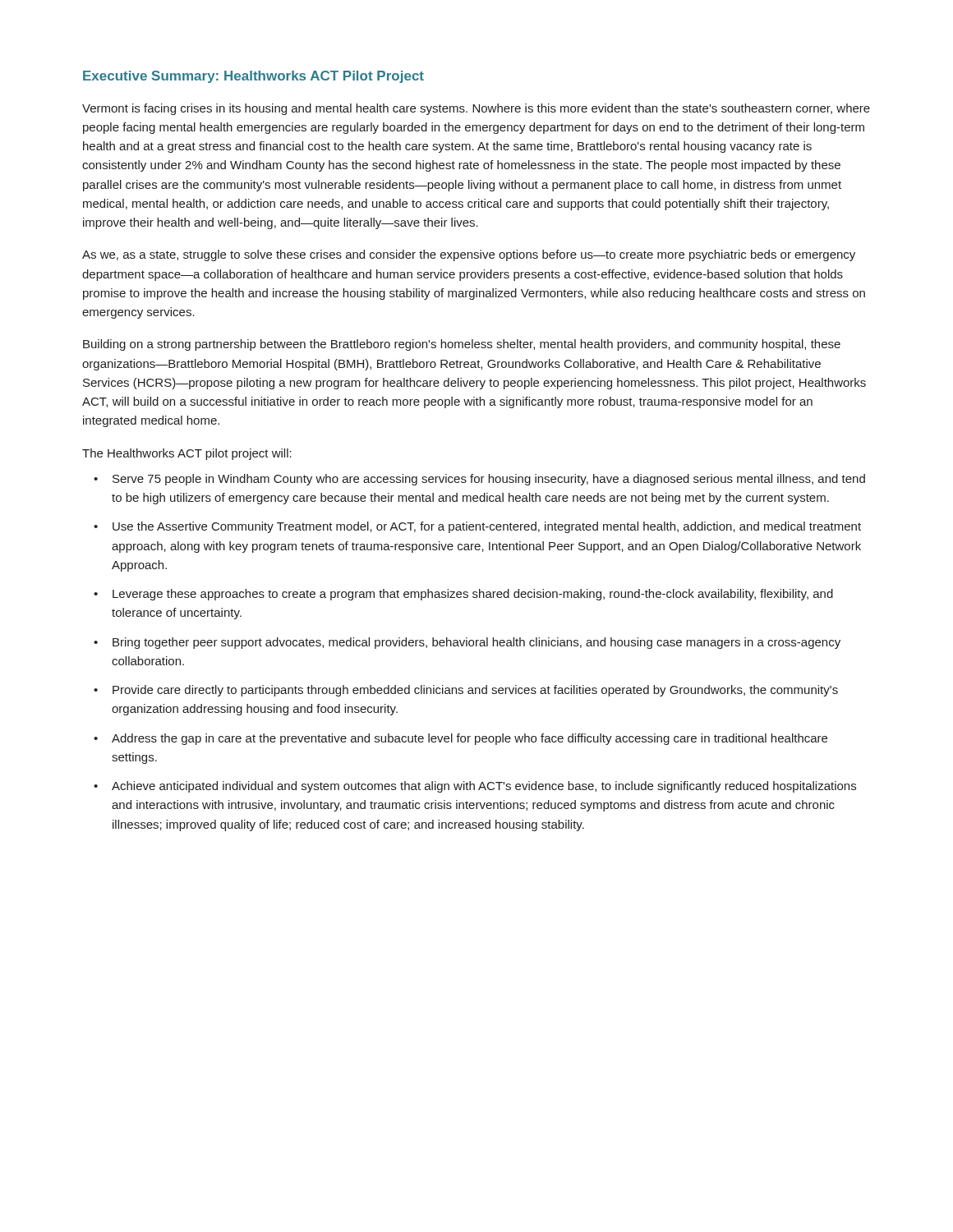
Task: Find the text block starting "Achieve anticipated individual and system outcomes that align"
Action: (476, 805)
